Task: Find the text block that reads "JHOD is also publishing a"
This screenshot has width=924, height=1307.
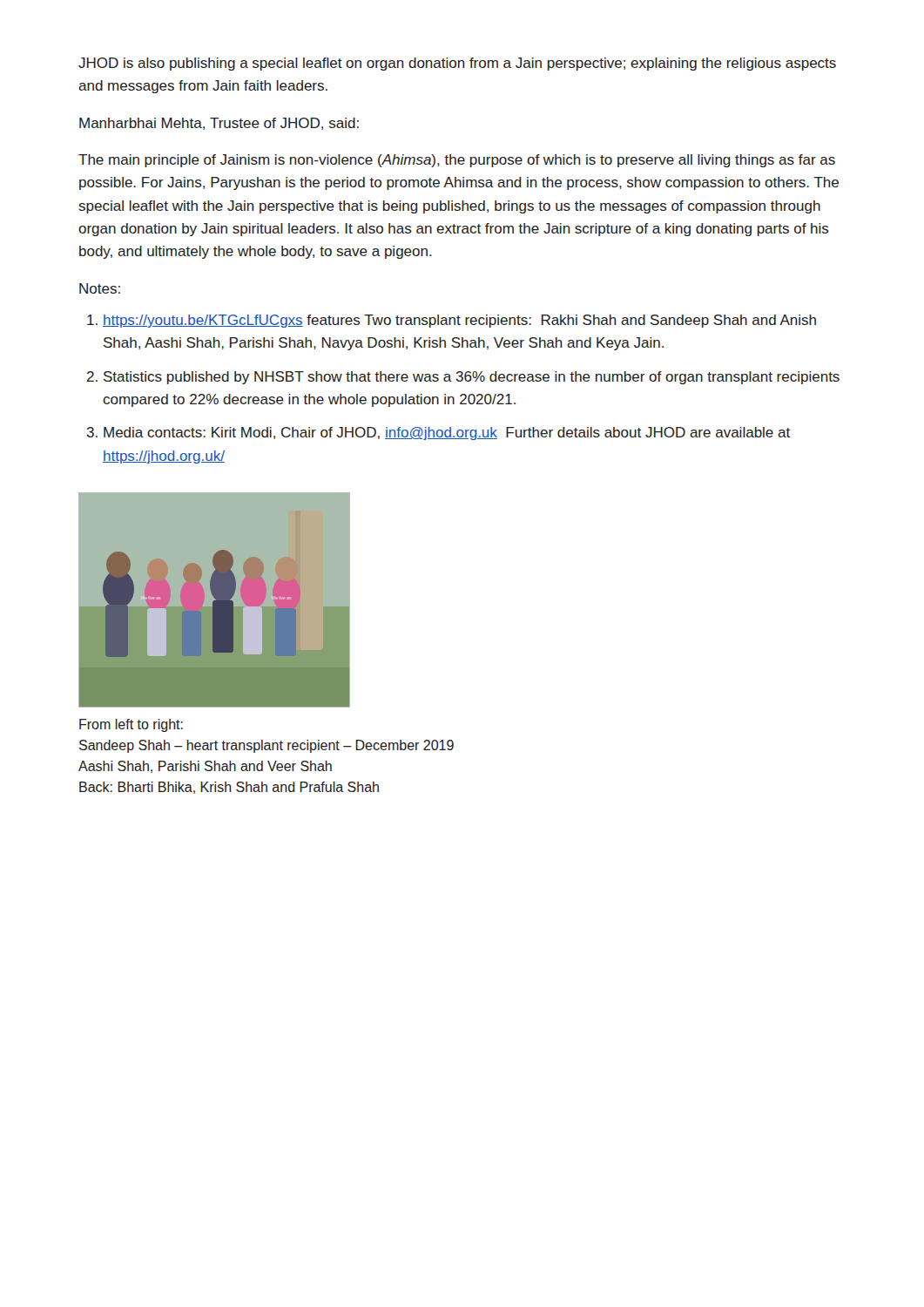Action: point(457,75)
